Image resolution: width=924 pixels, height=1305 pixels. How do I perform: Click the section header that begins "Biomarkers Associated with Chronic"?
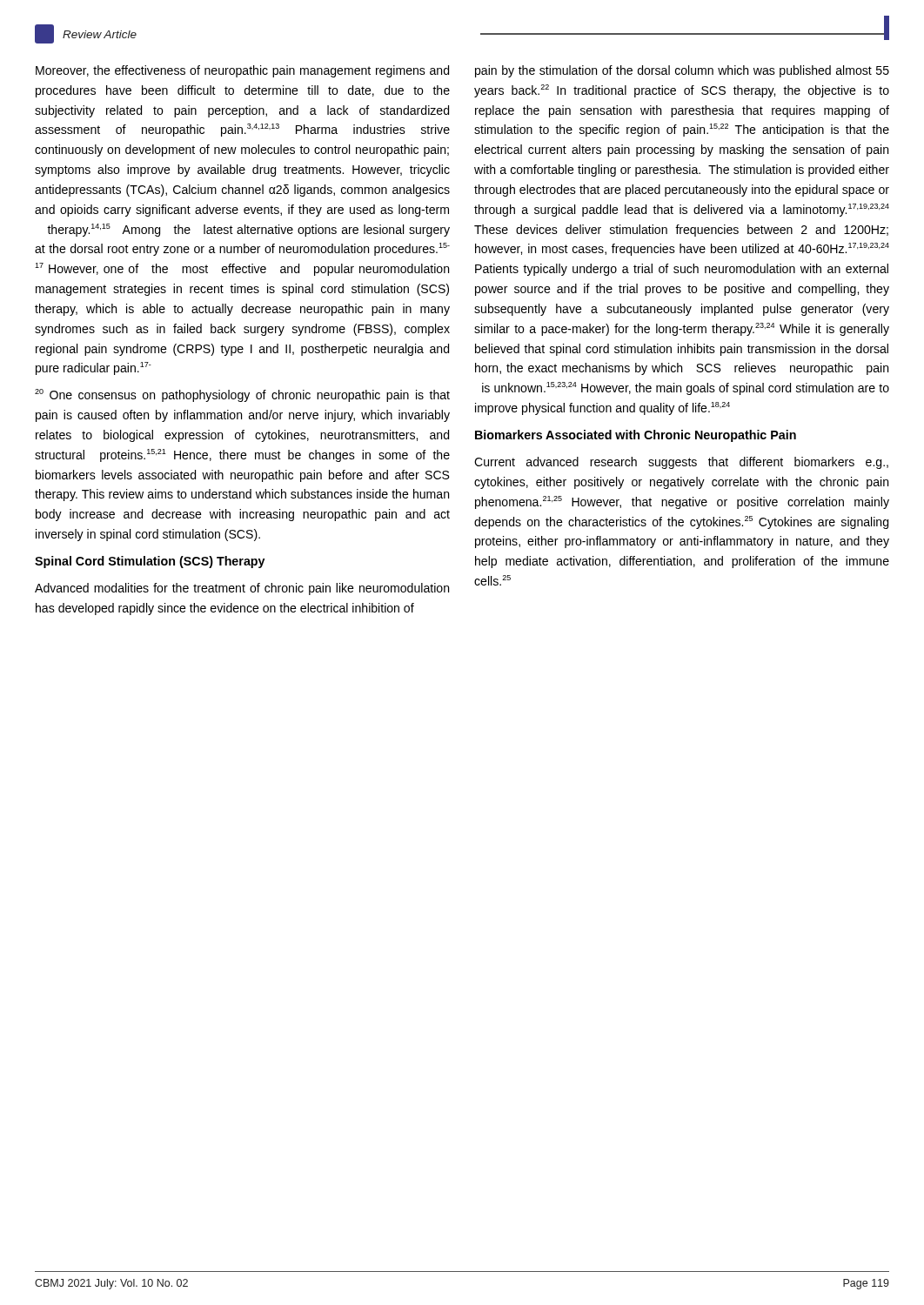coord(682,435)
